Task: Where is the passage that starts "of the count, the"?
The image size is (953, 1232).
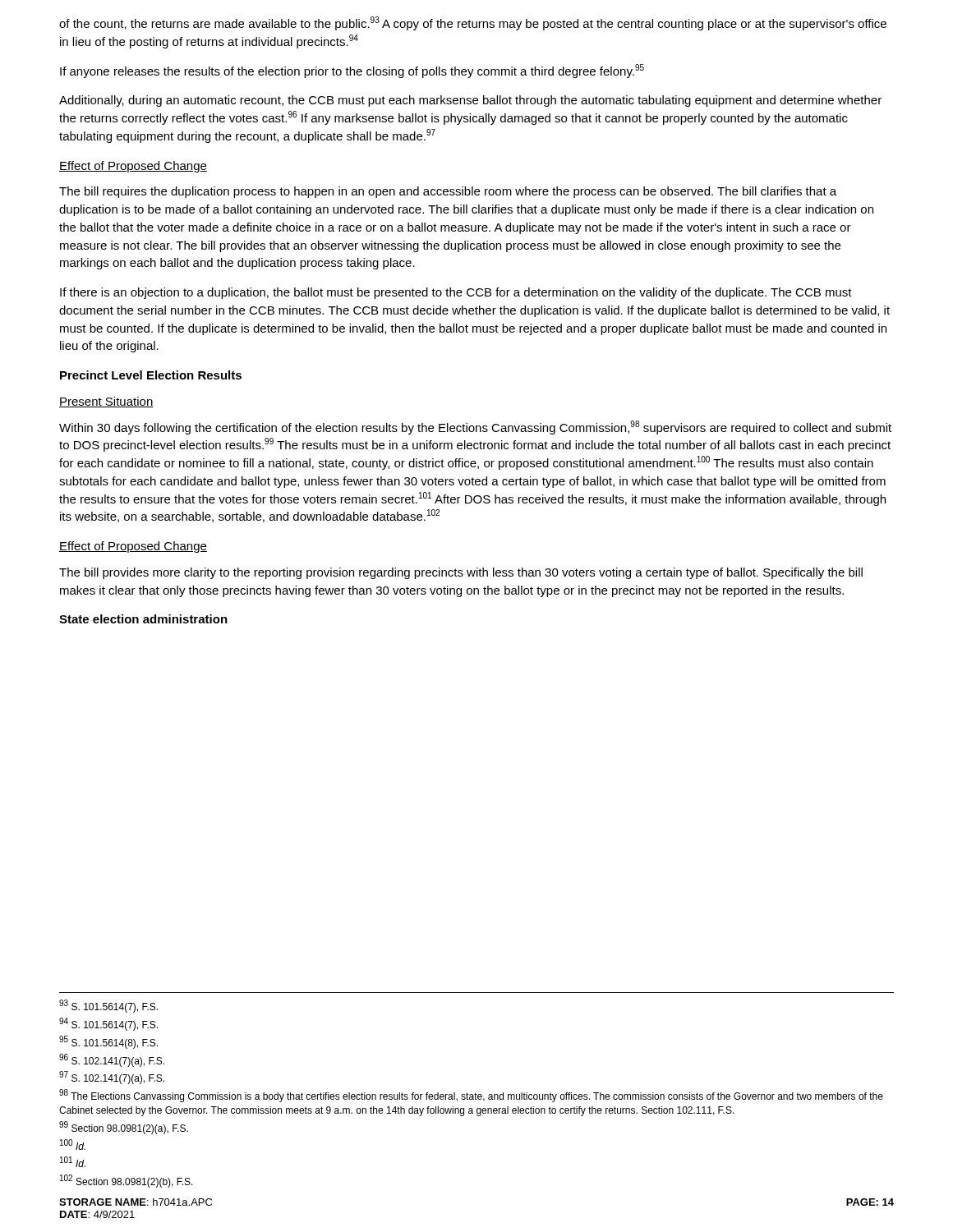Action: click(x=473, y=32)
